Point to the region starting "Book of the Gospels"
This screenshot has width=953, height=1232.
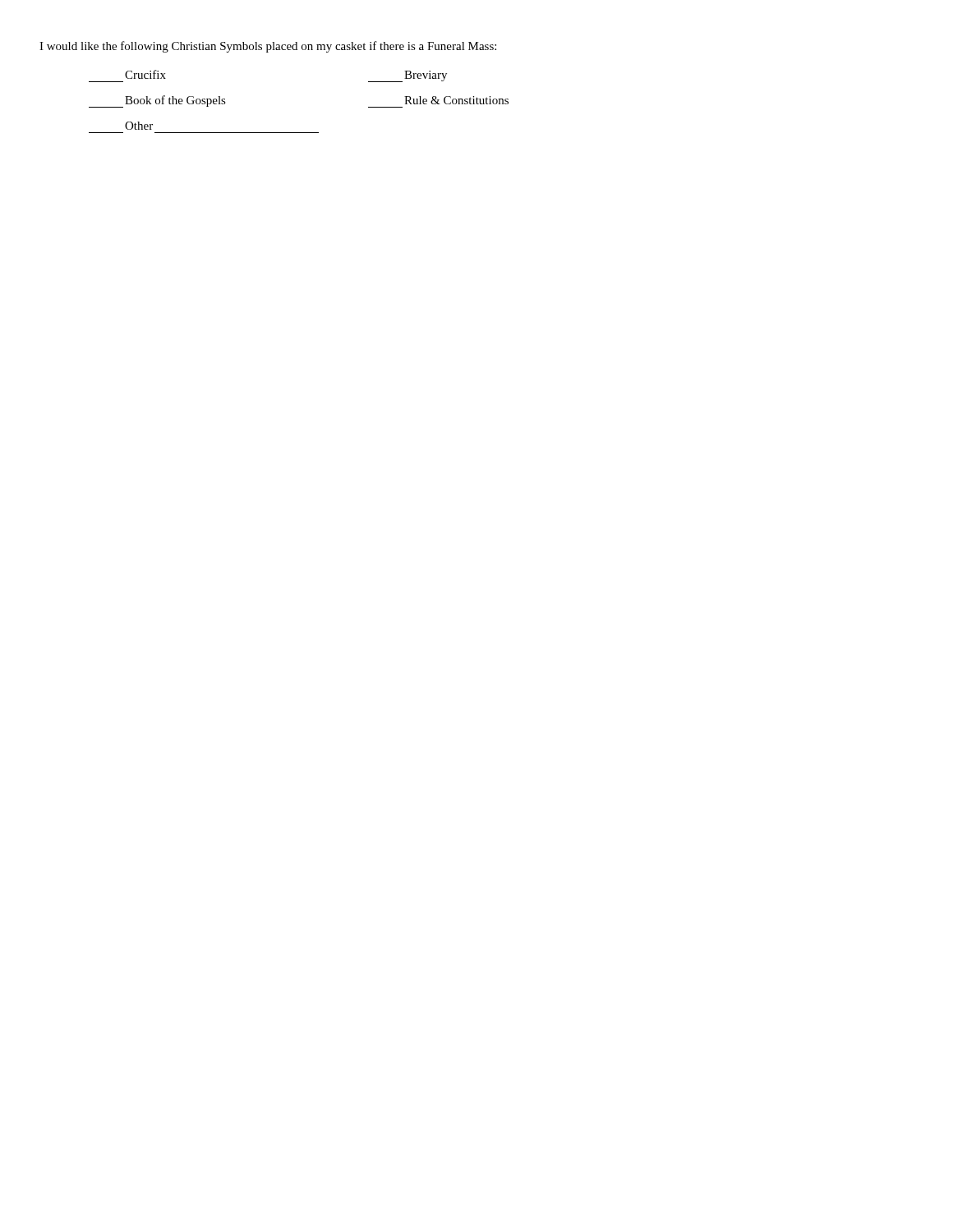pos(157,101)
